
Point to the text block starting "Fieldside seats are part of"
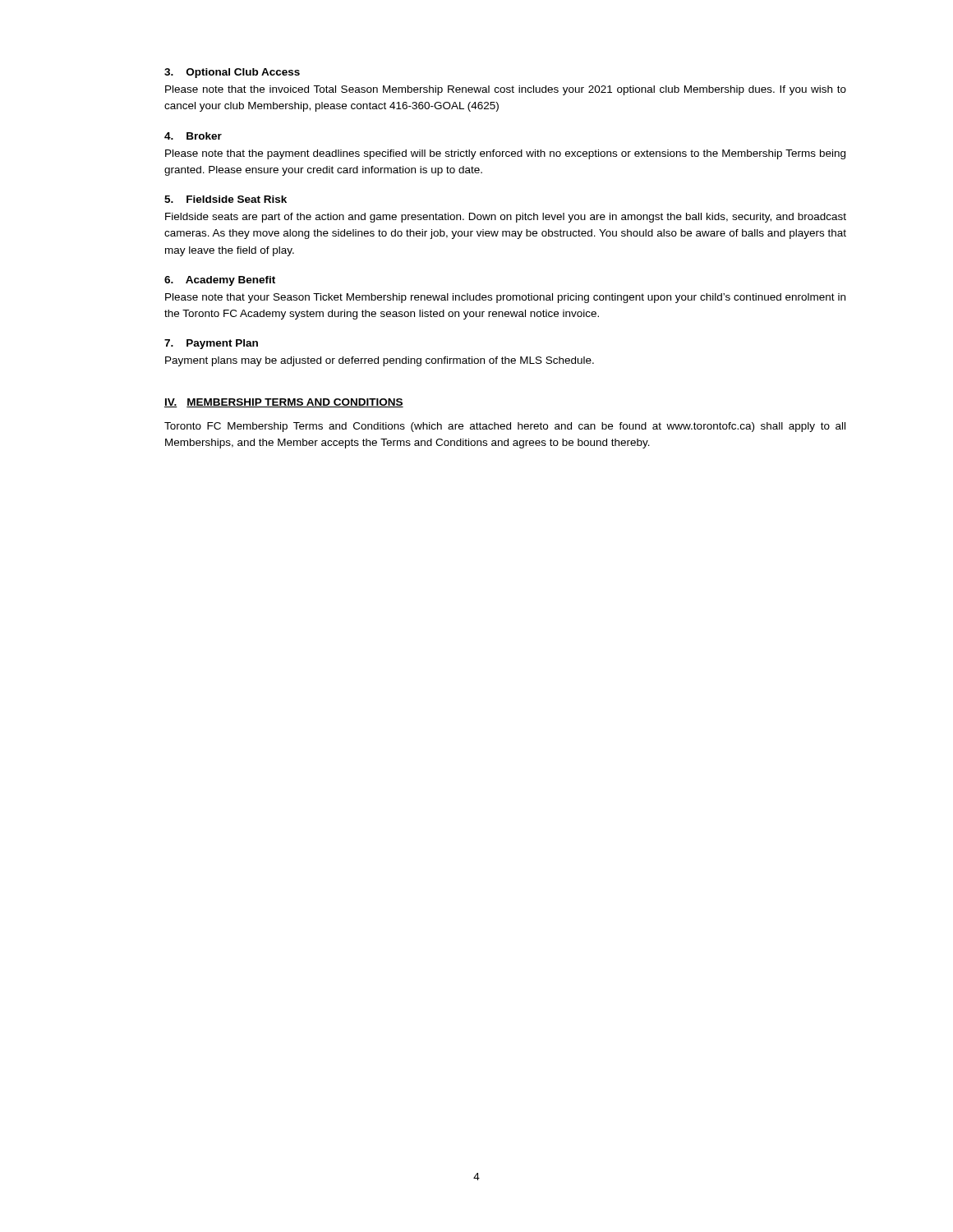[x=505, y=233]
